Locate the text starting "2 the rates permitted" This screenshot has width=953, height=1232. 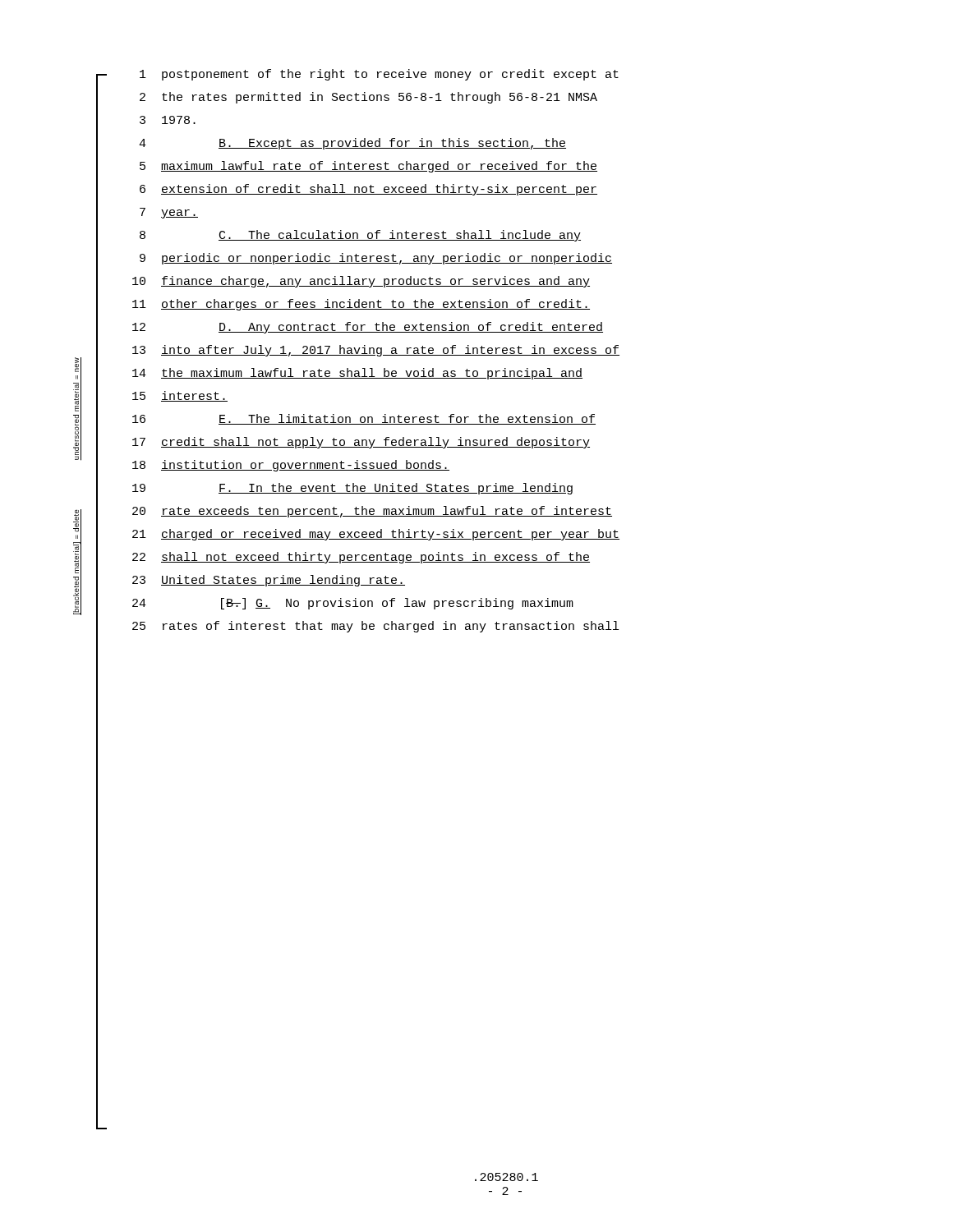[505, 99]
